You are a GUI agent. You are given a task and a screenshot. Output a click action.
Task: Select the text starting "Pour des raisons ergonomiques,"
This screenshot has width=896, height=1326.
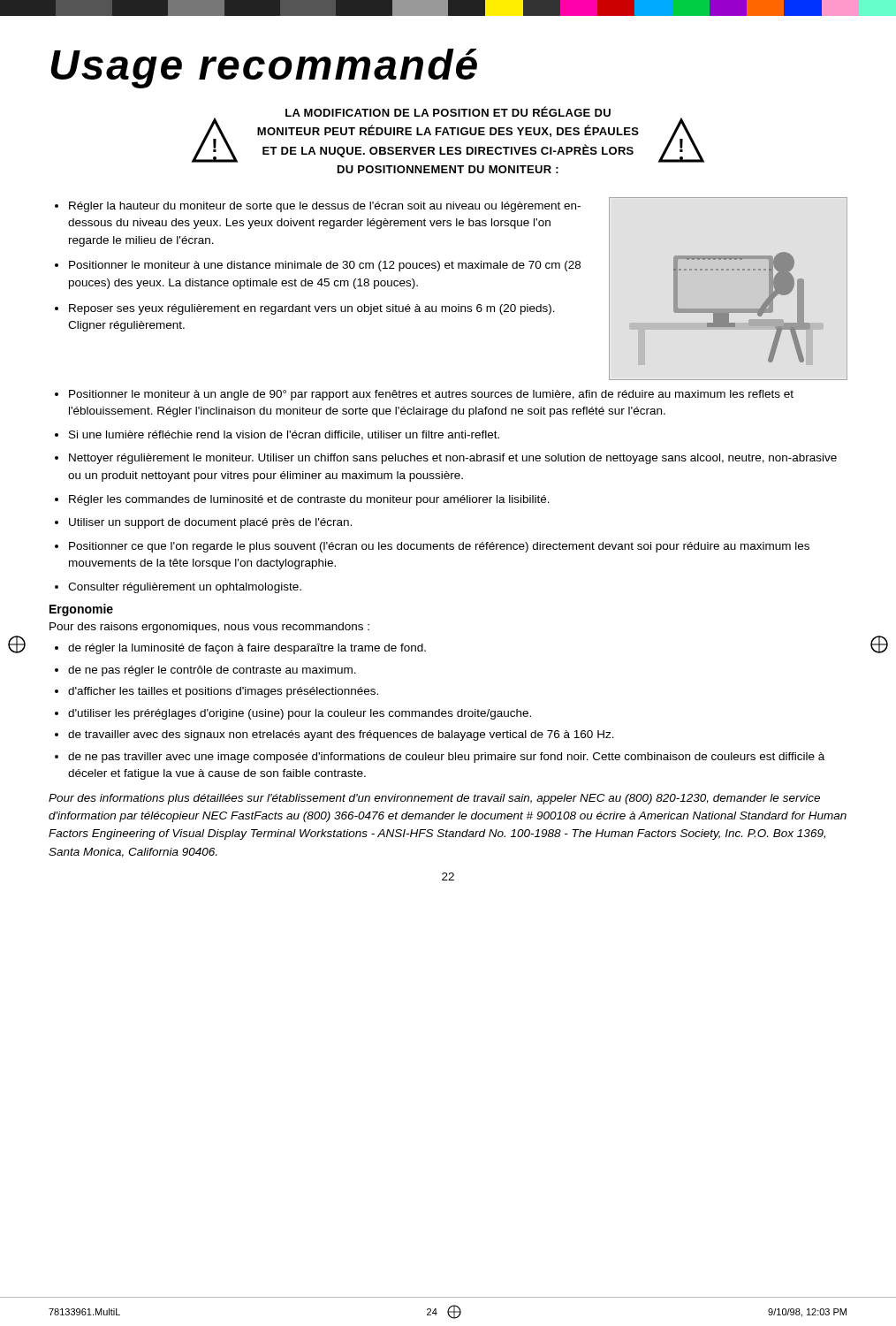click(209, 627)
